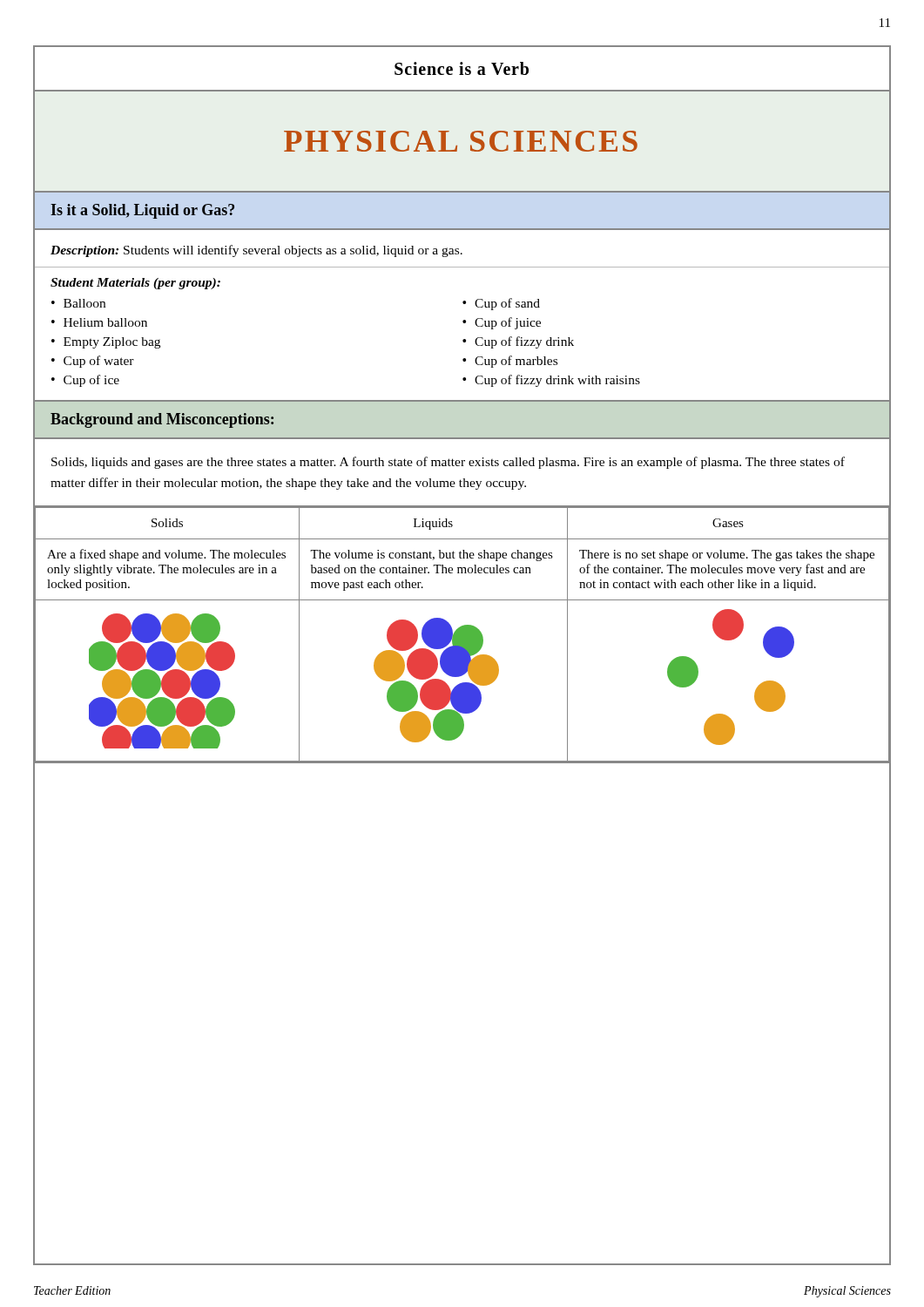Click on the table containing "Are a fixed"
The image size is (924, 1307).
coord(462,635)
